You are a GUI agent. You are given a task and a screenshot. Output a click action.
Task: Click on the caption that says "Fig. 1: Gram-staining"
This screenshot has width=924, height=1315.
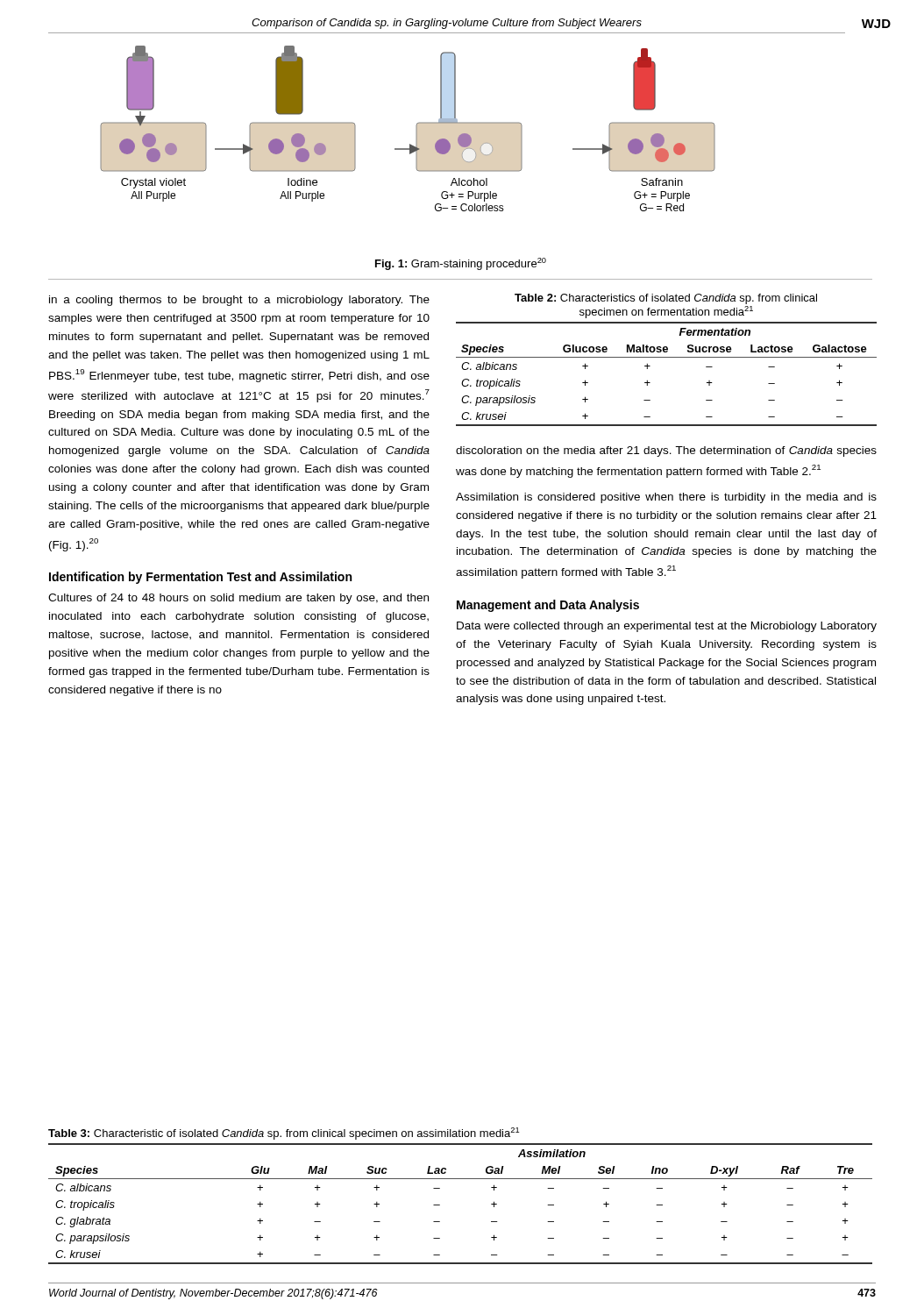point(460,263)
